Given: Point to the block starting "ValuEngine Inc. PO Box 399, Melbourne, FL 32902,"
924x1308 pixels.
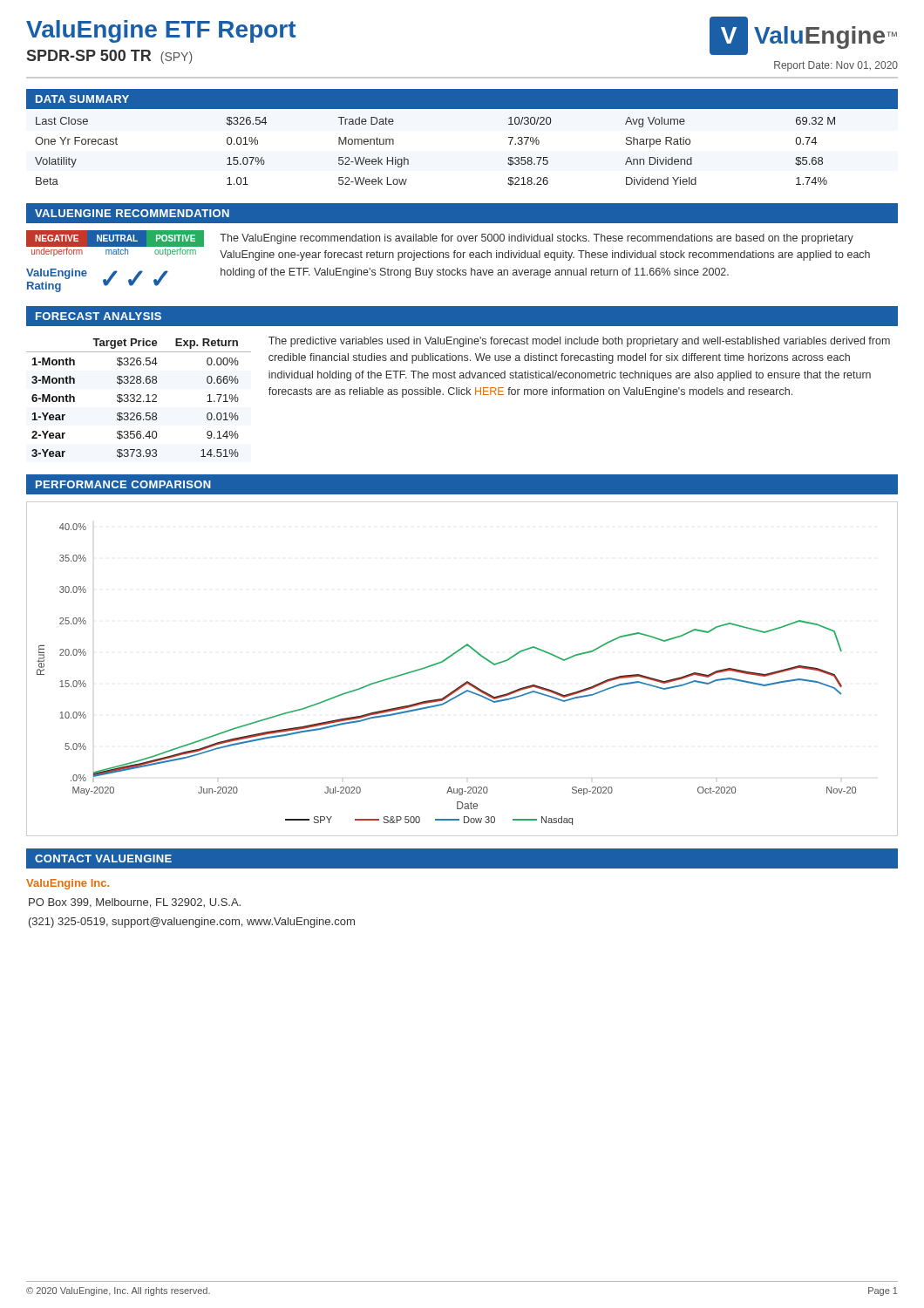Looking at the screenshot, I should 68,884.
